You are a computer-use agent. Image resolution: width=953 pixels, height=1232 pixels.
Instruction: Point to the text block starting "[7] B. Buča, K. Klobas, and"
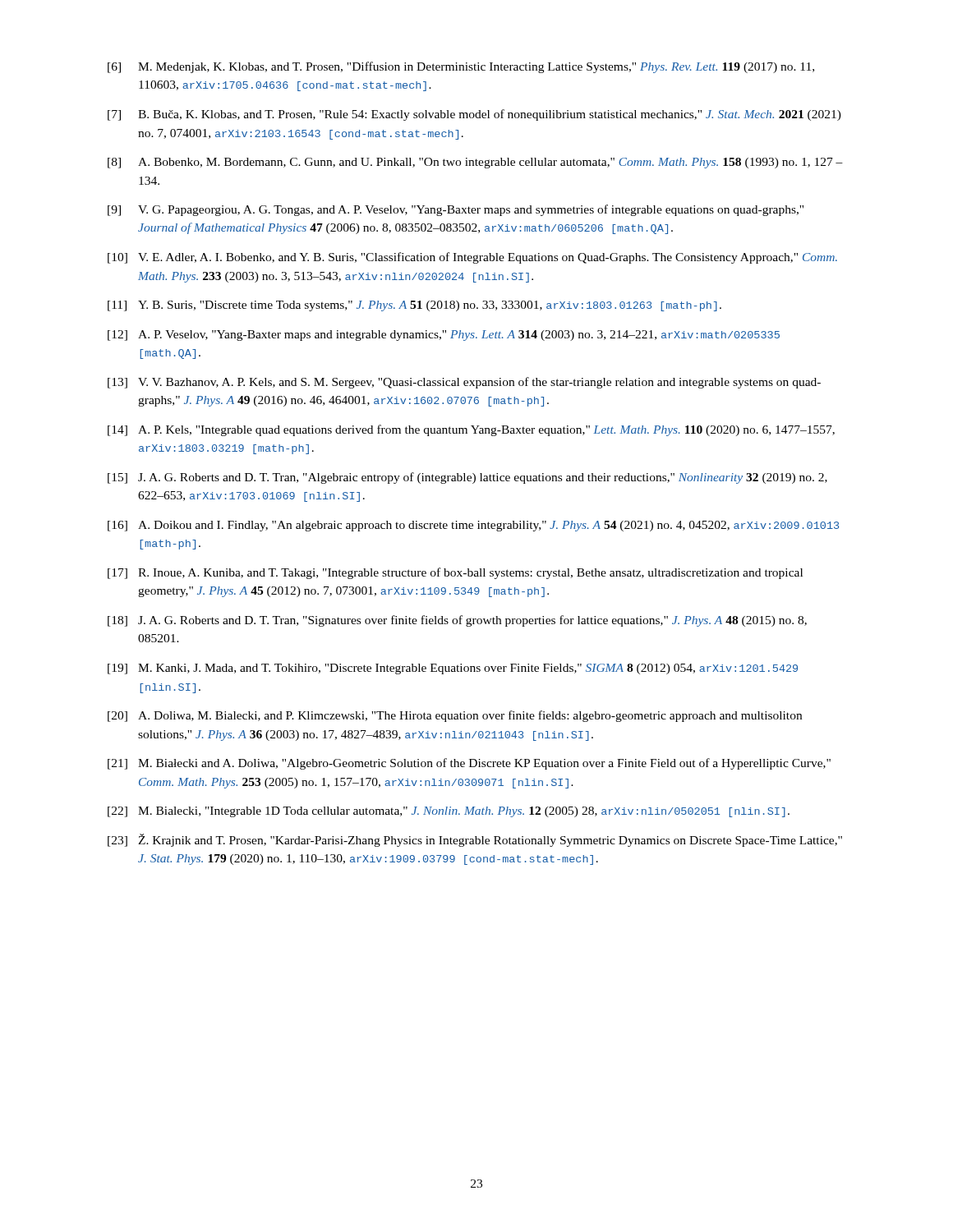coord(476,124)
